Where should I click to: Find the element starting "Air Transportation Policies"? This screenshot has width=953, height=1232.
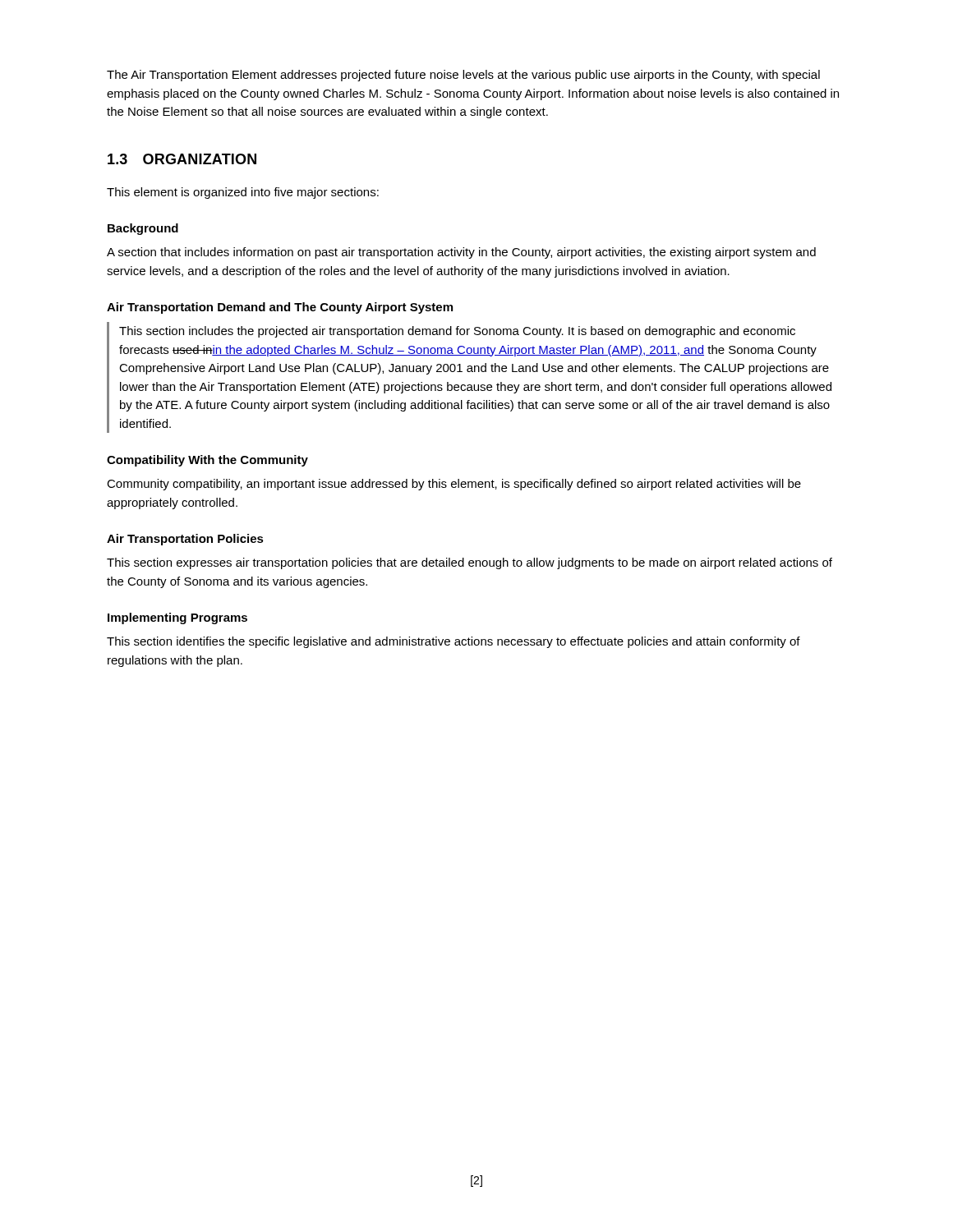click(x=185, y=538)
